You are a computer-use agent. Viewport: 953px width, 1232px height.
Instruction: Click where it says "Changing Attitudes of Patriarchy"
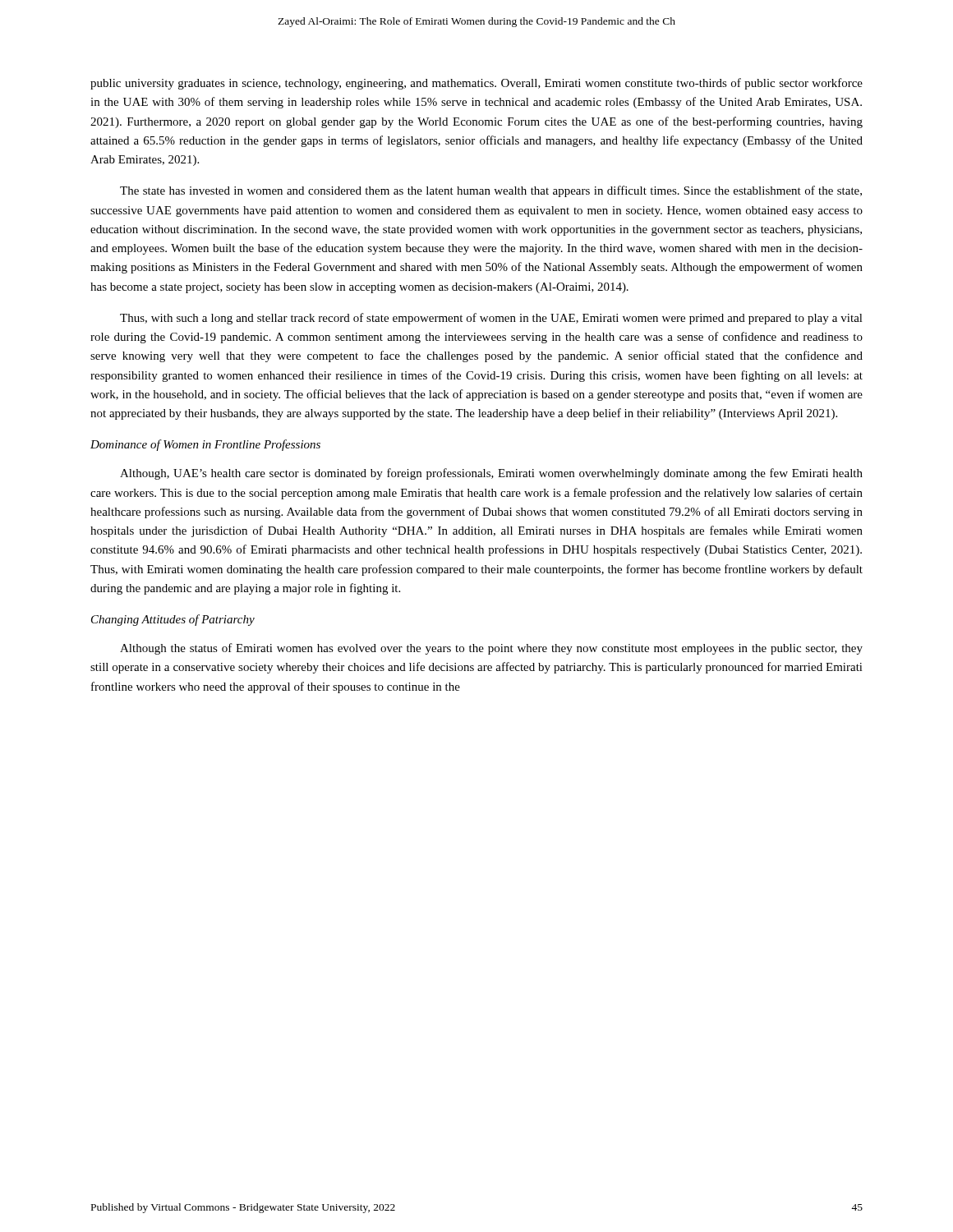click(x=172, y=619)
